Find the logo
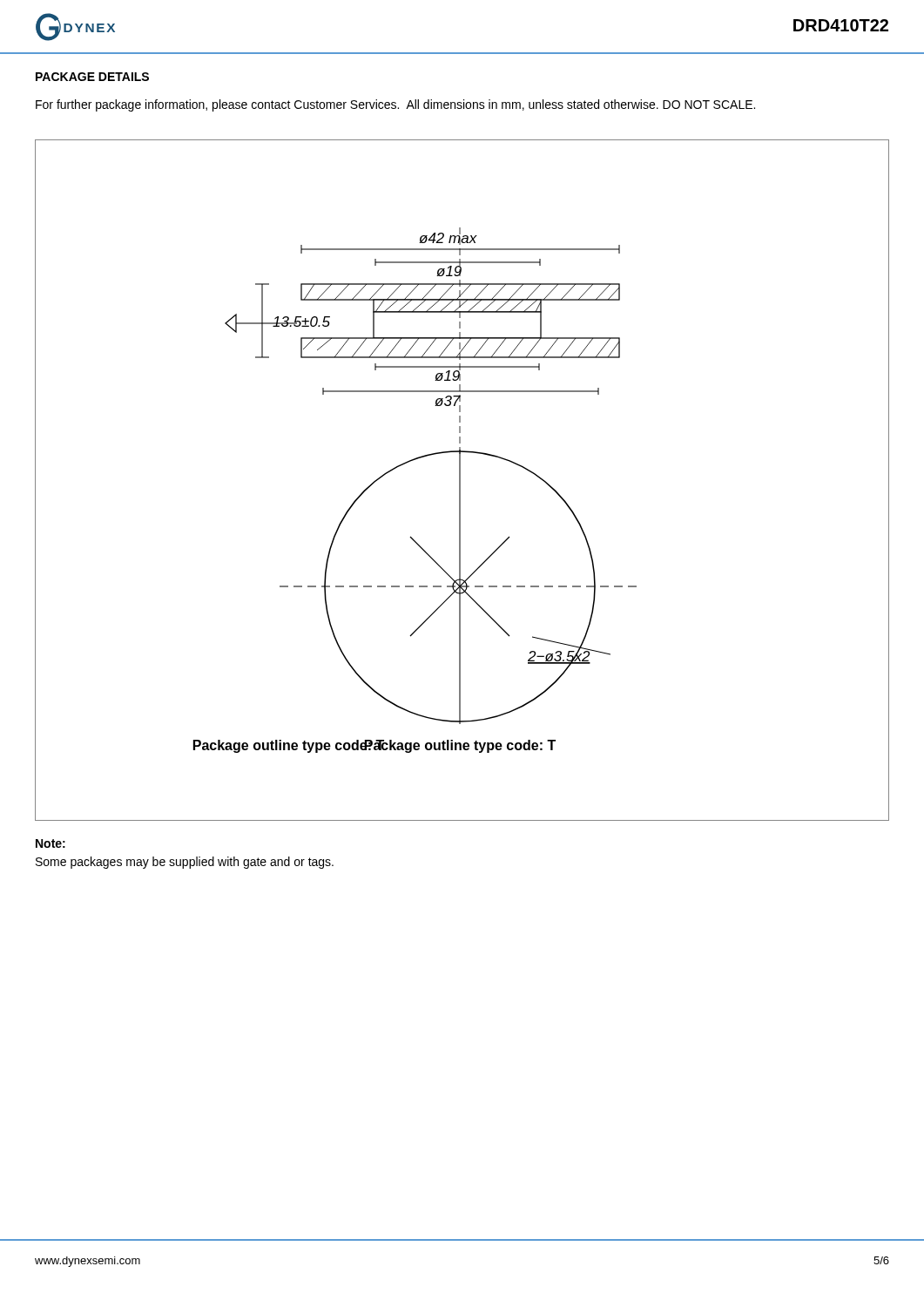 [87, 28]
